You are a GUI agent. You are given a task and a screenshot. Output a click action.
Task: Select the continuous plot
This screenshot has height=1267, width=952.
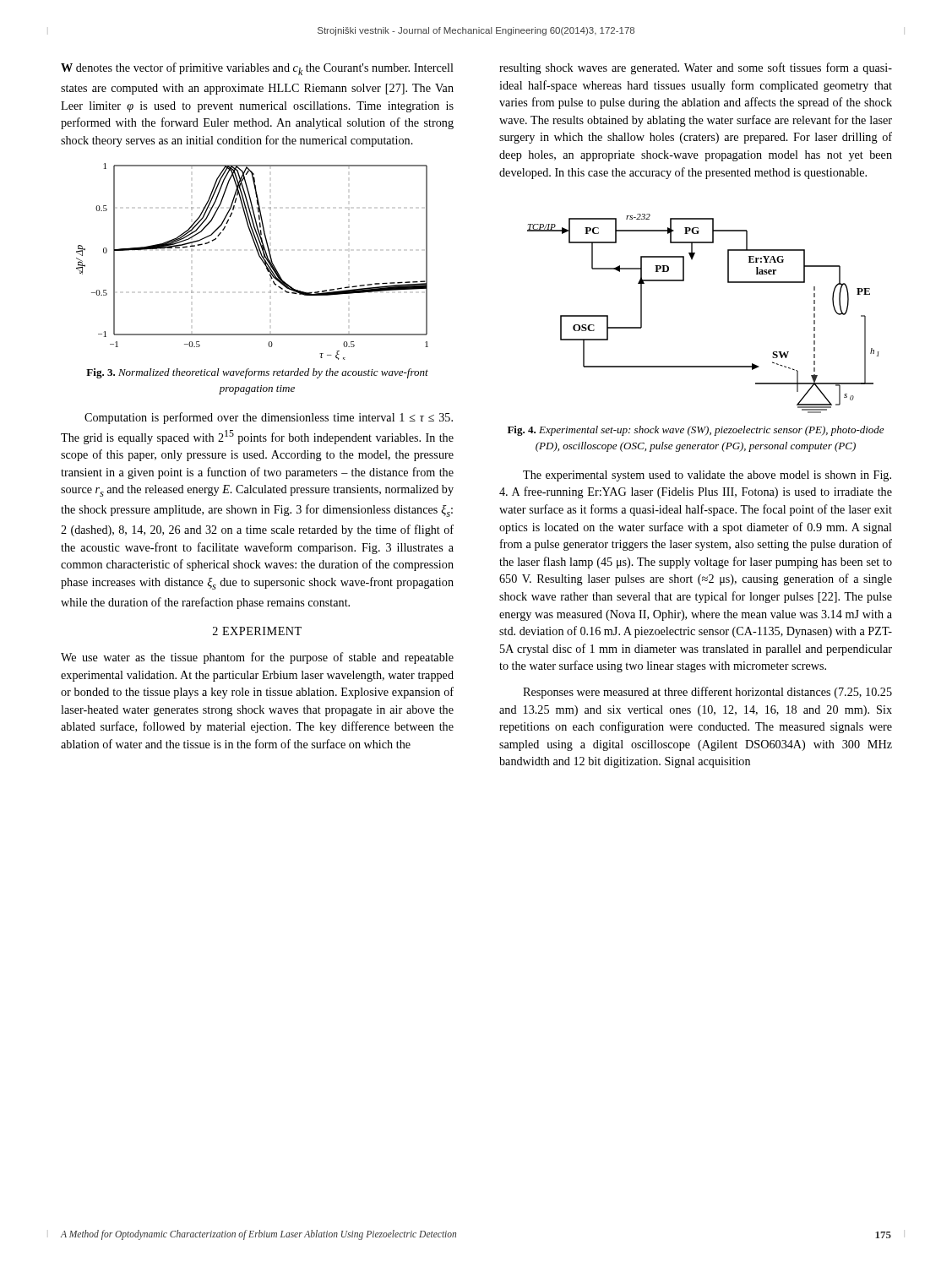[x=257, y=259]
